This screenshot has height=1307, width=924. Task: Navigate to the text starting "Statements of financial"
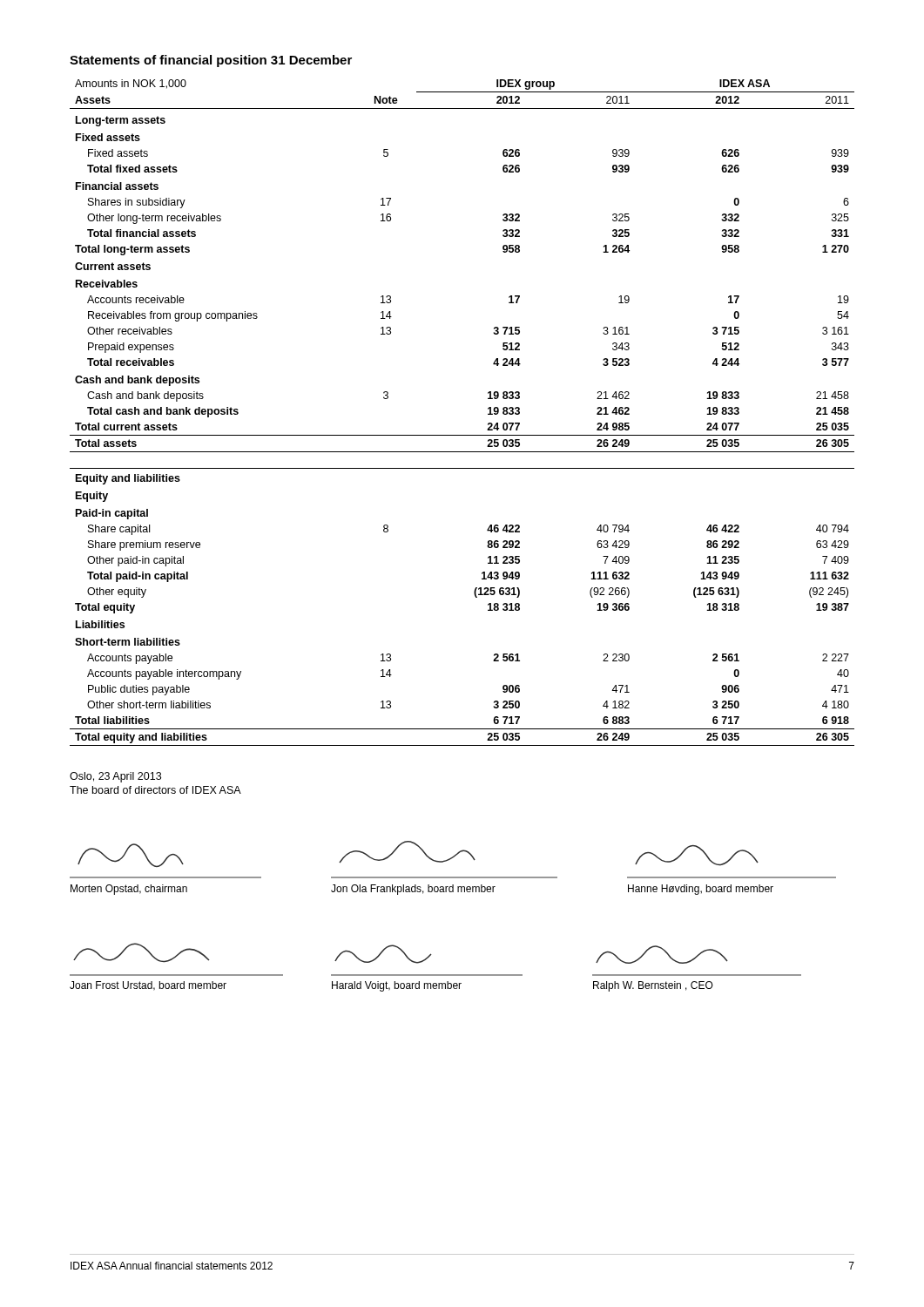coord(211,60)
